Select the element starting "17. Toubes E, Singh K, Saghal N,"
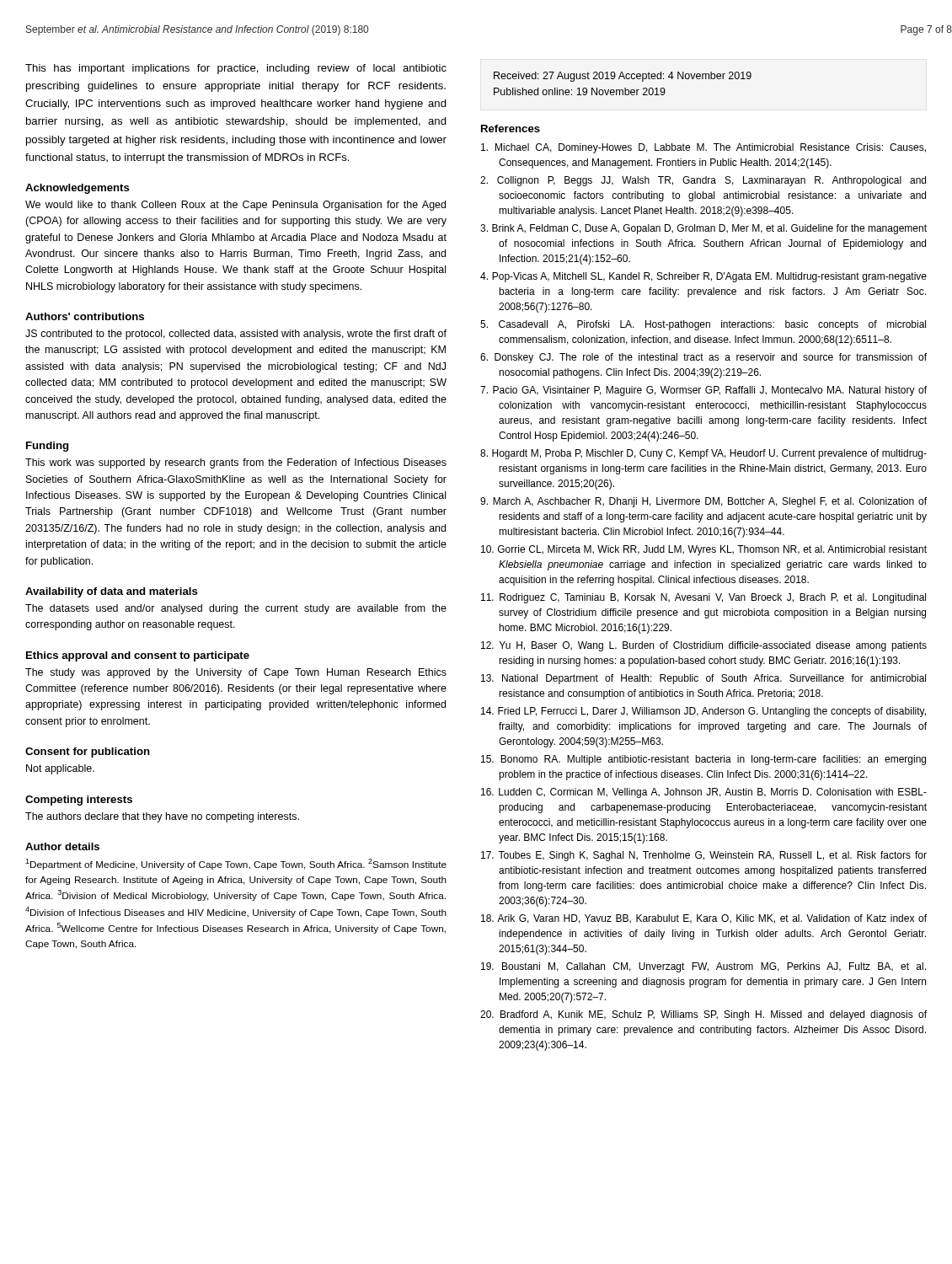 pos(703,878)
